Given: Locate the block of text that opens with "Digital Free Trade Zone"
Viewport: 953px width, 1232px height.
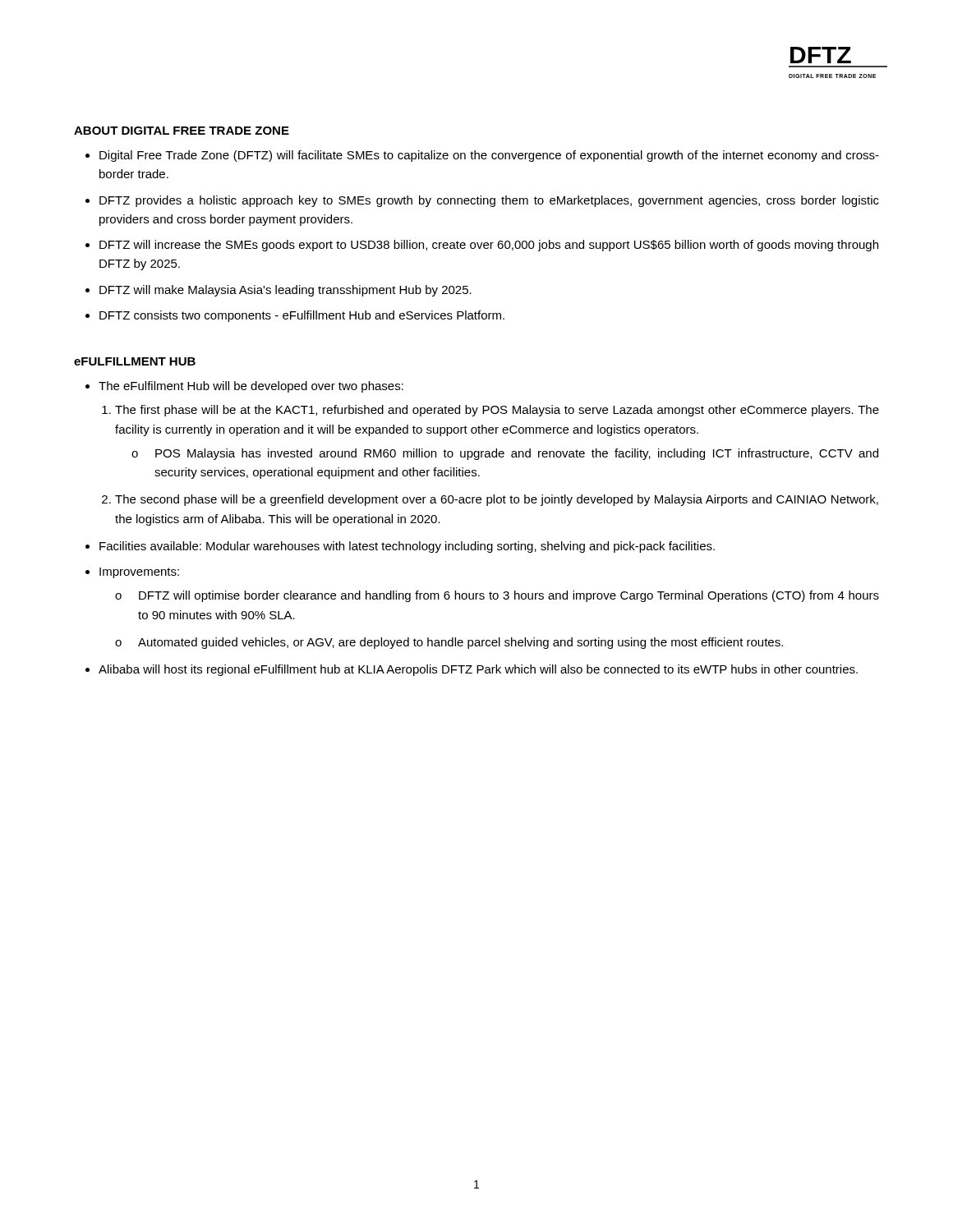Looking at the screenshot, I should tap(489, 164).
